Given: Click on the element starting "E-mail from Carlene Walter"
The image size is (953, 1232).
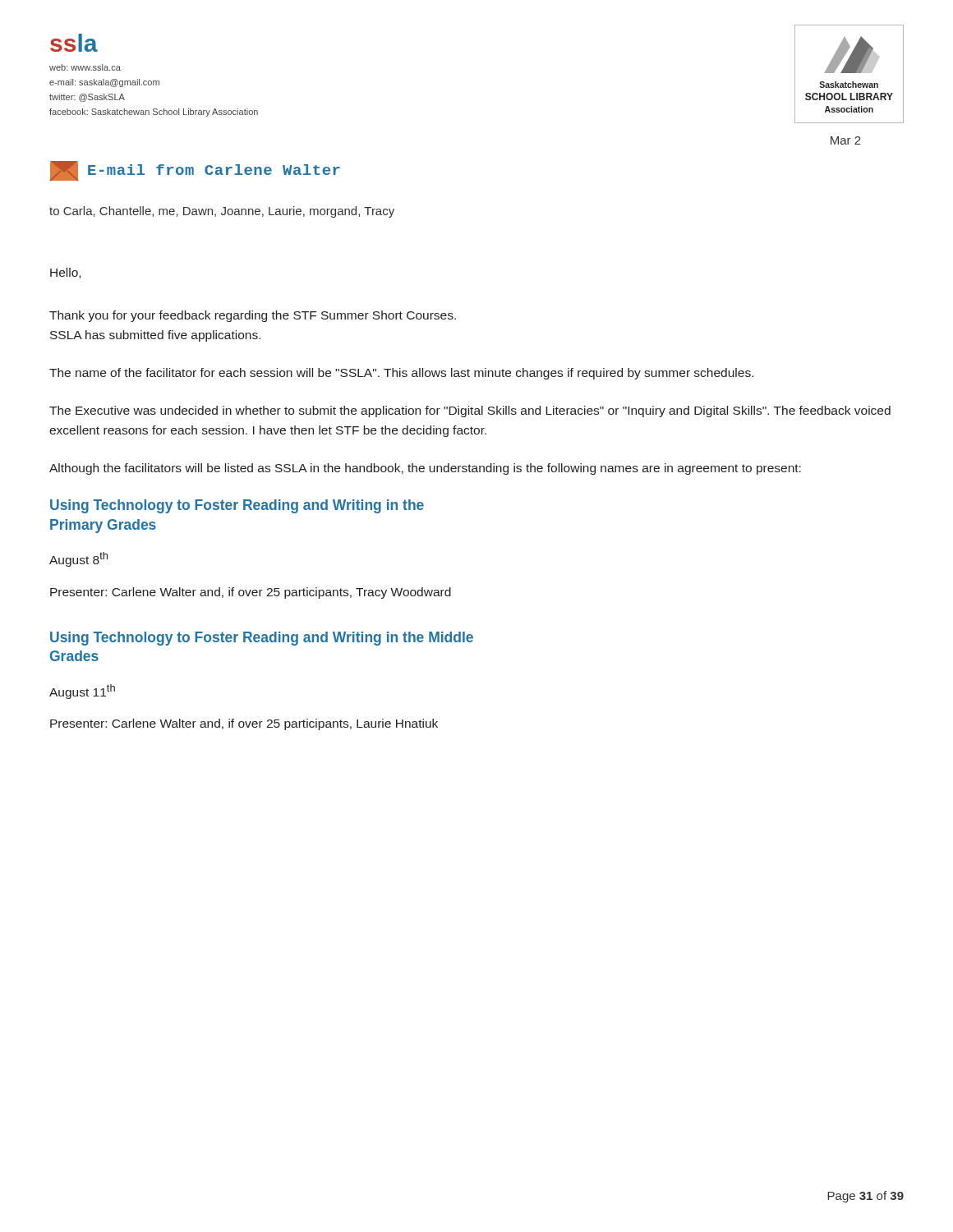Looking at the screenshot, I should (195, 171).
